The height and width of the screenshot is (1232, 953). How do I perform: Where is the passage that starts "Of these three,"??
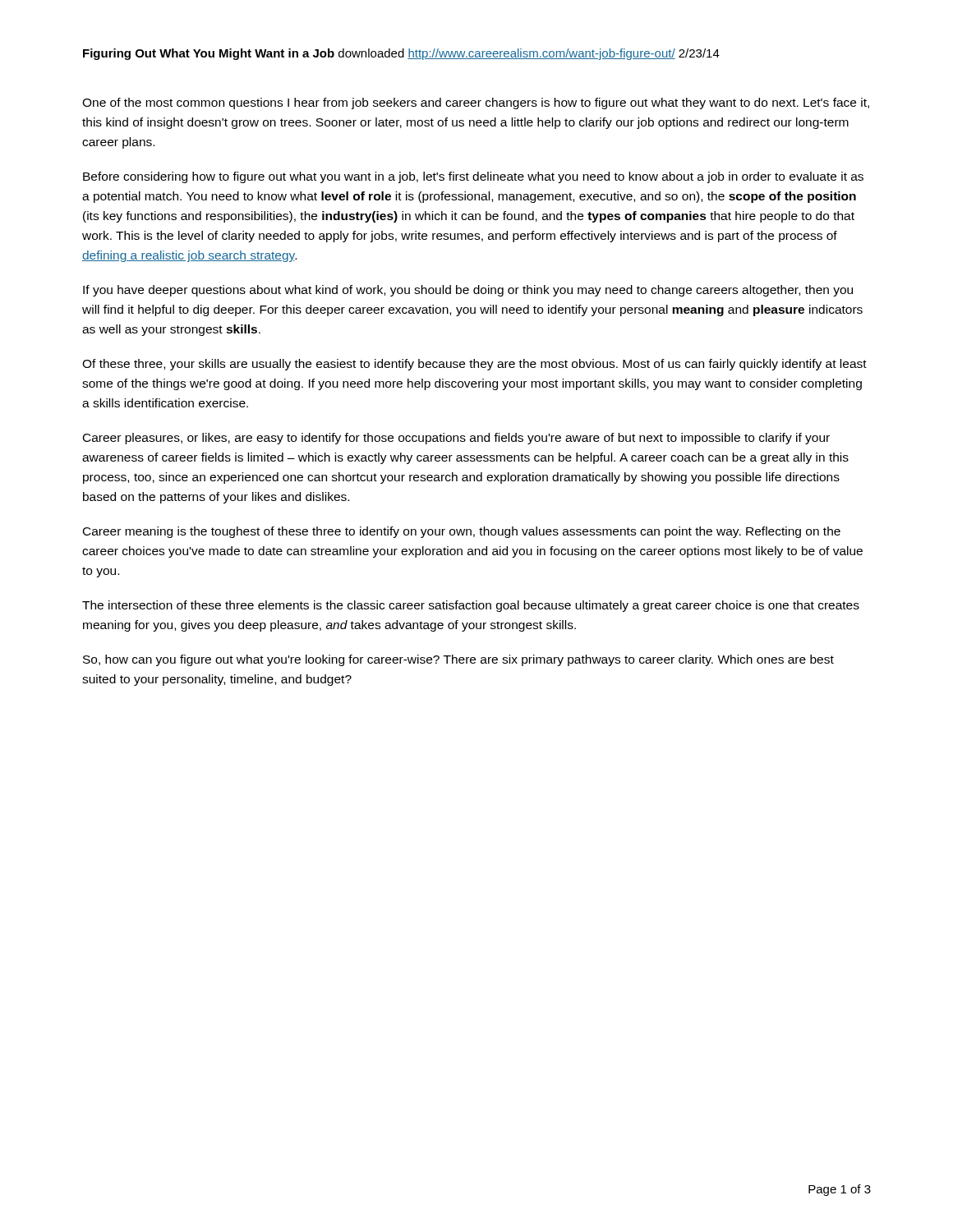pyautogui.click(x=474, y=383)
